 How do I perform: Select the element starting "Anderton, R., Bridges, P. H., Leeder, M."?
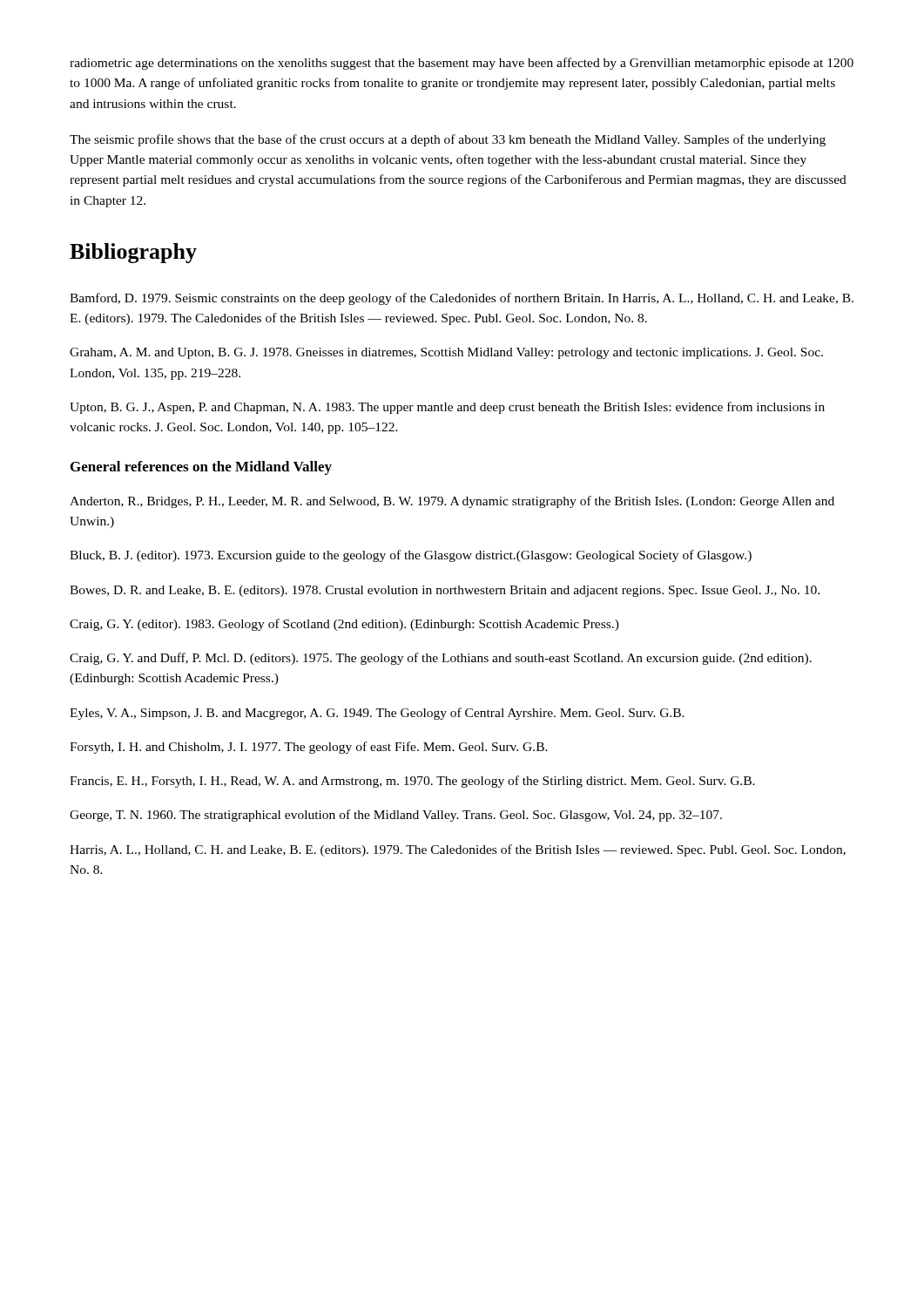452,511
